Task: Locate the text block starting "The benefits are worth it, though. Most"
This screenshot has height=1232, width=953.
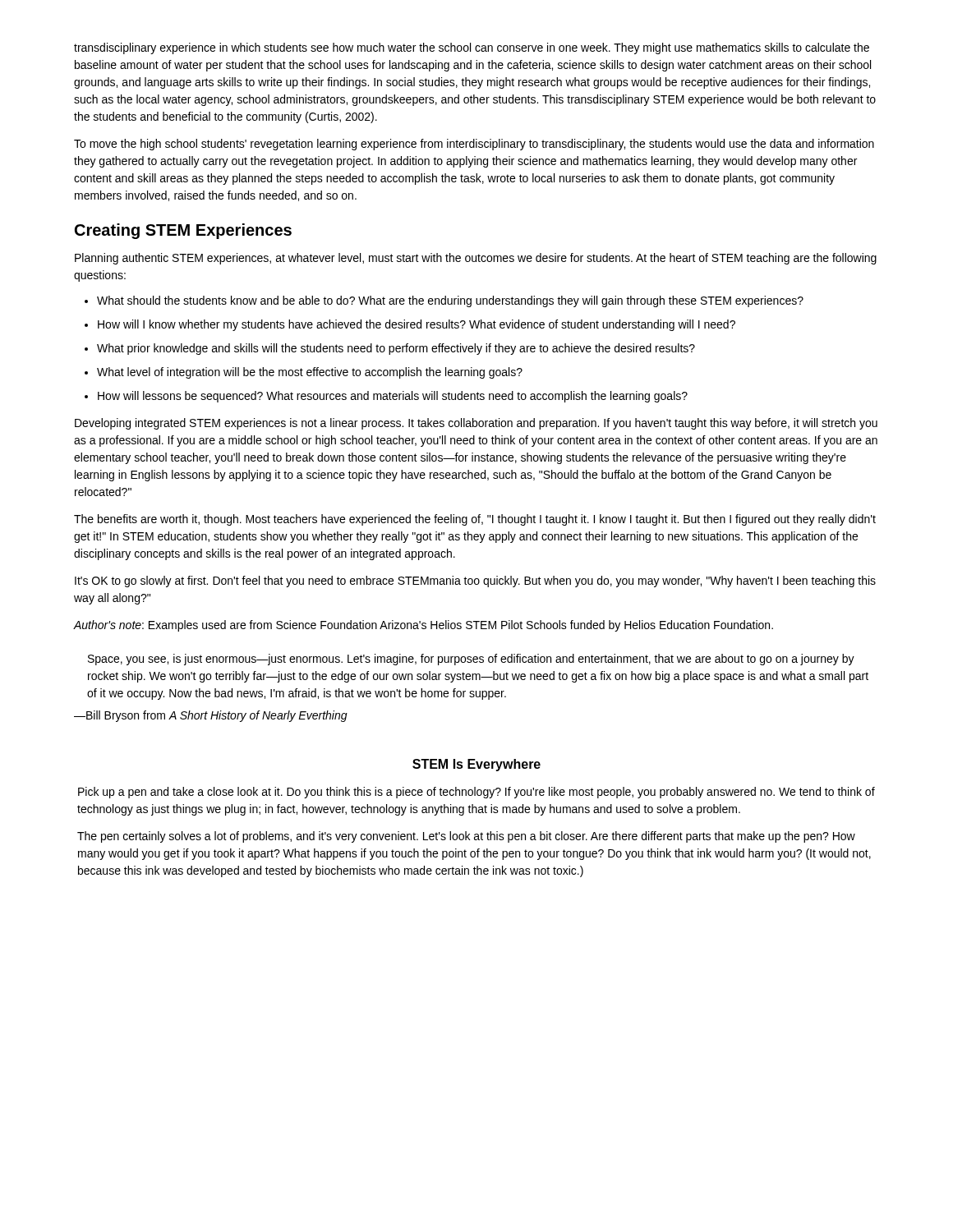Action: (475, 536)
